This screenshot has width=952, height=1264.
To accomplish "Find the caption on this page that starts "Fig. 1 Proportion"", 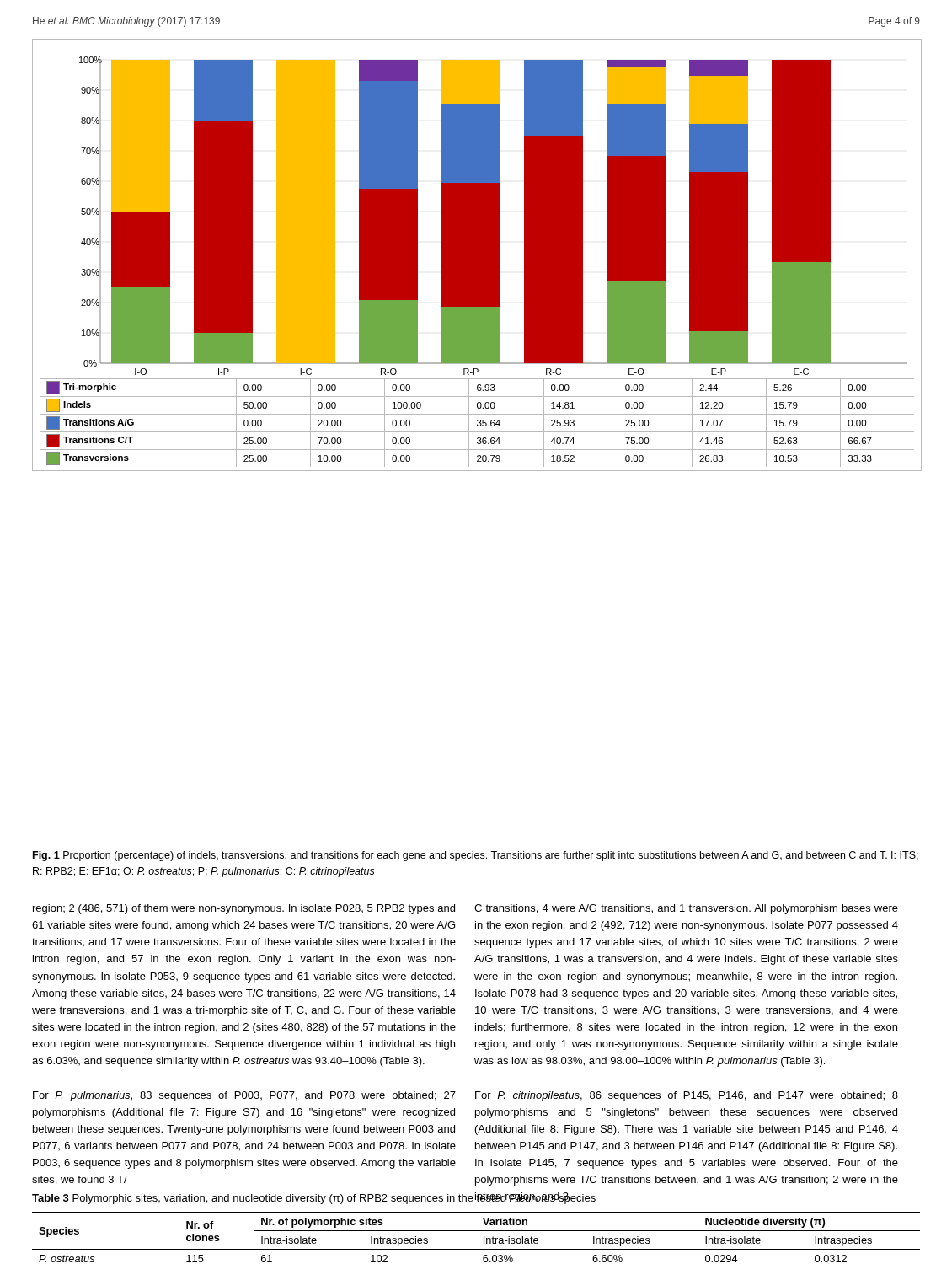I will click(475, 863).
